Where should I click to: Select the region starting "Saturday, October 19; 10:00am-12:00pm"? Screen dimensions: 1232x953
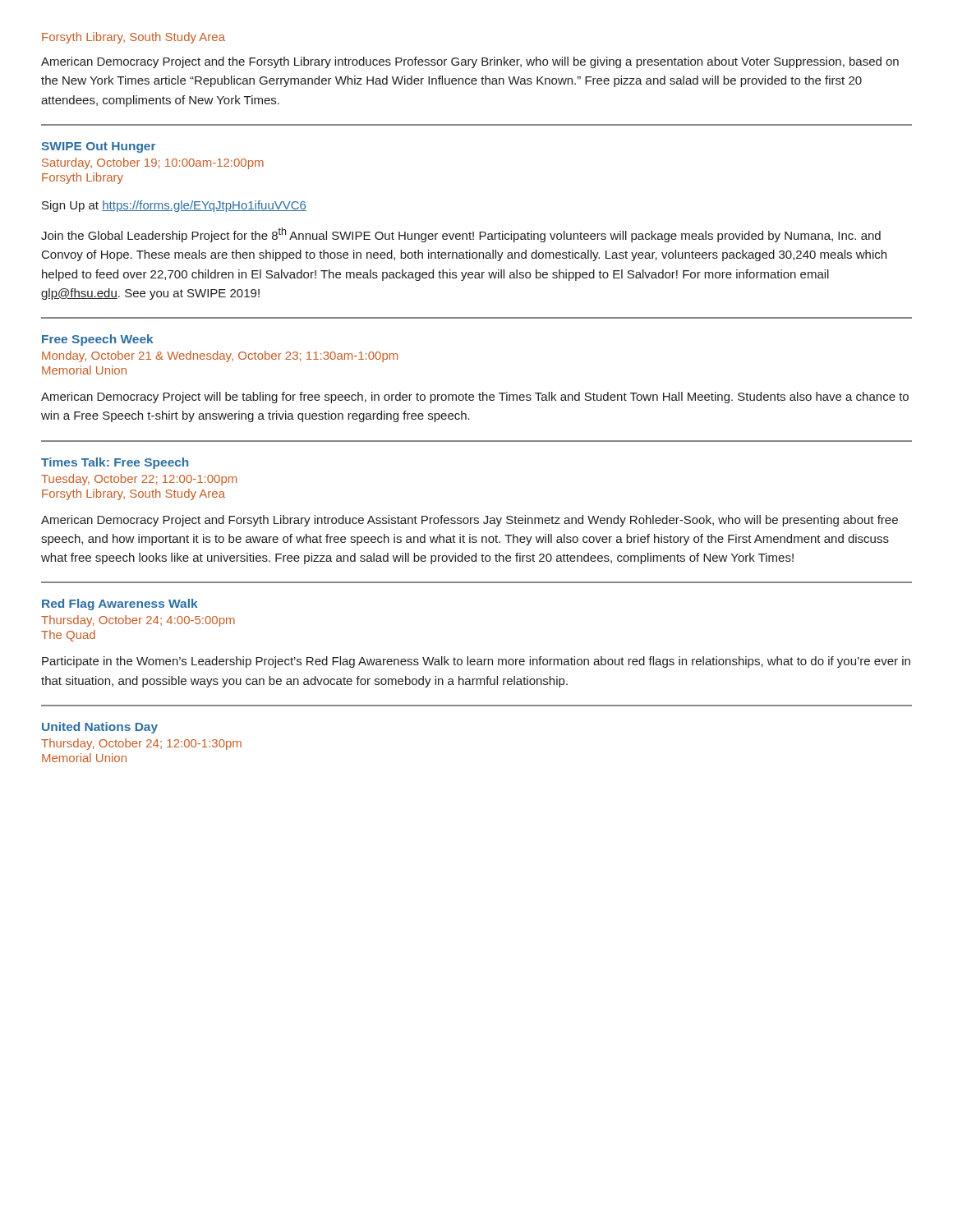[x=153, y=162]
